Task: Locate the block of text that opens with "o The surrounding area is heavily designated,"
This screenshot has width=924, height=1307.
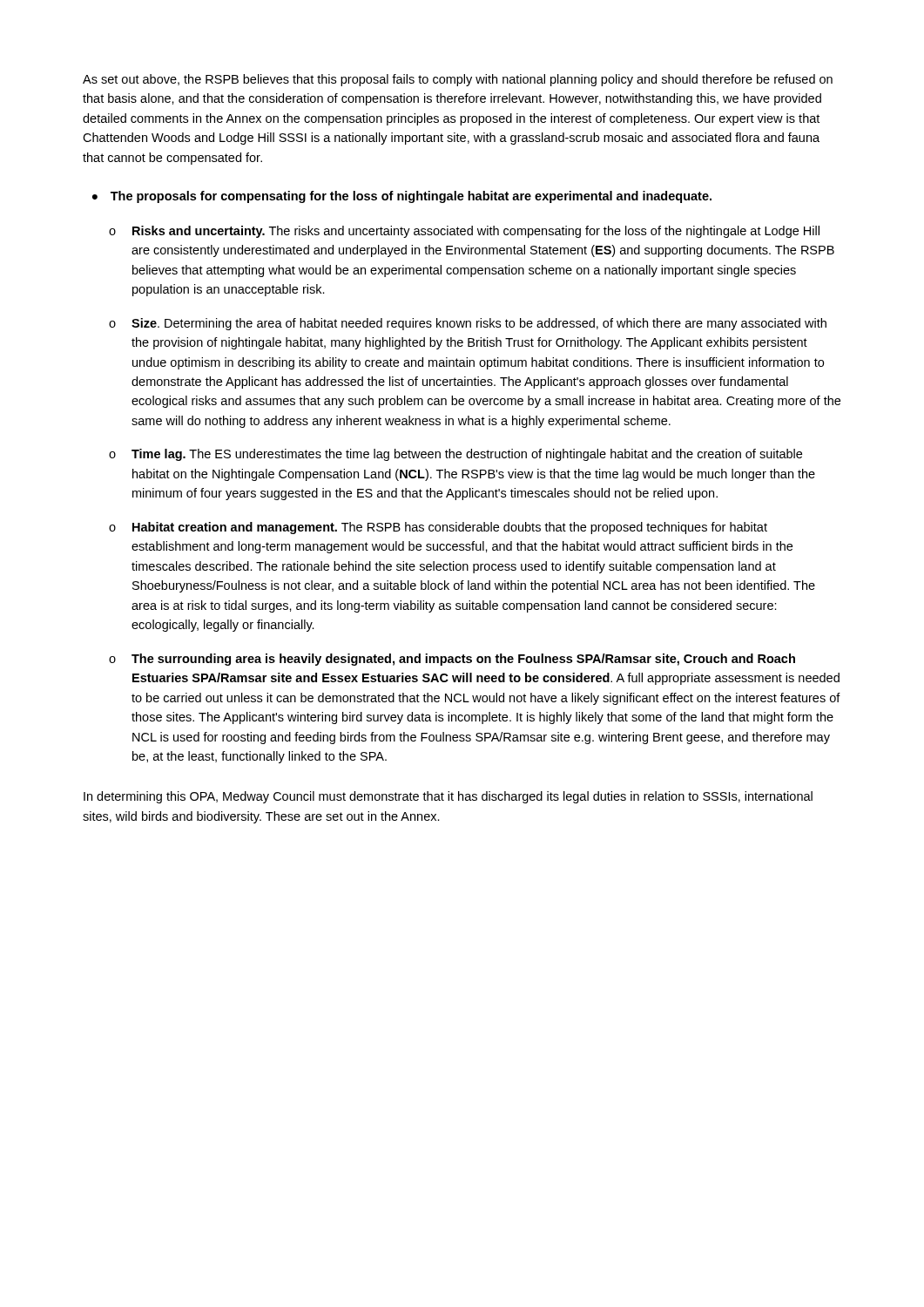Action: point(475,708)
